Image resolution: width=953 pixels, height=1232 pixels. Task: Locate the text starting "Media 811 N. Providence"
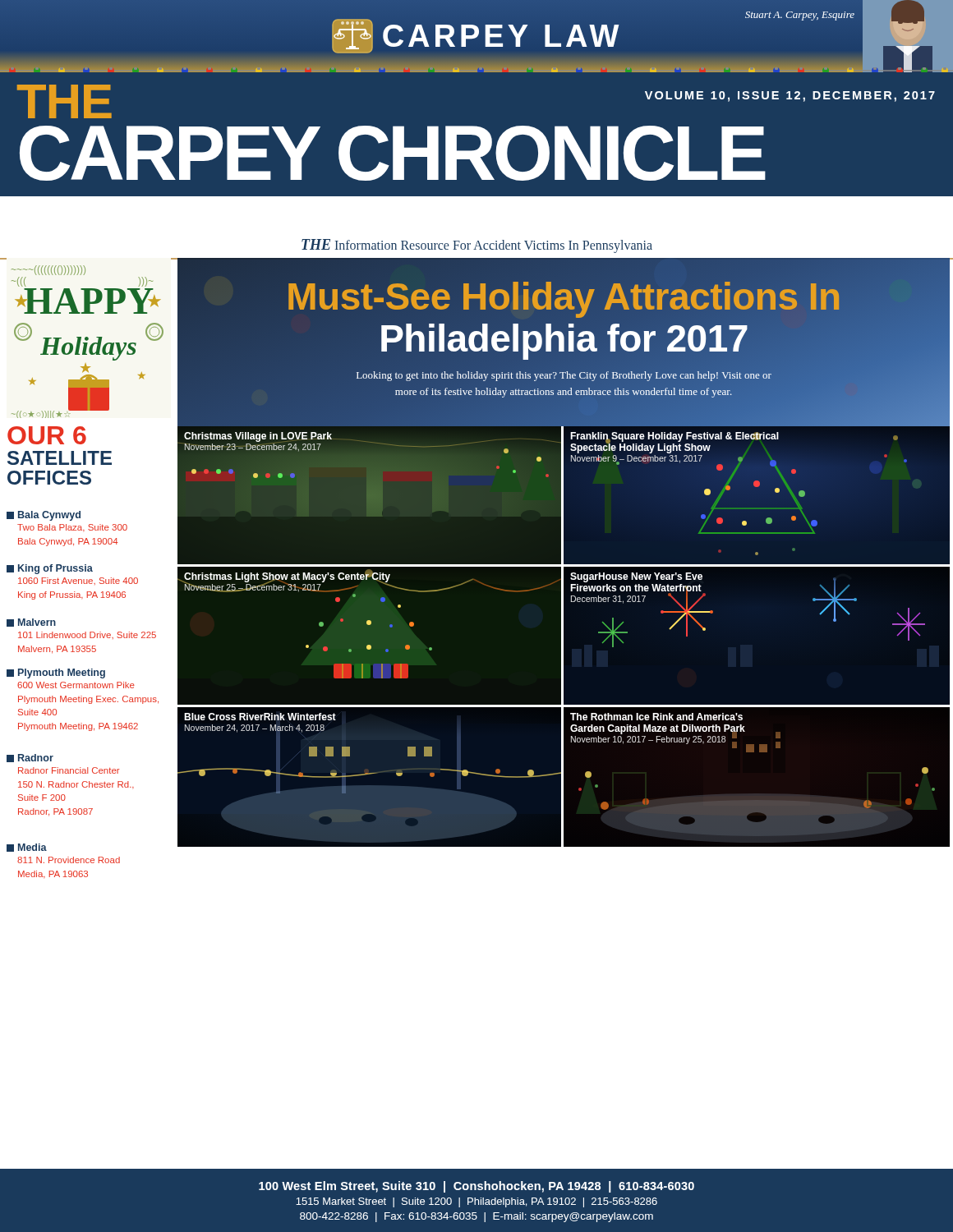pyautogui.click(x=91, y=861)
